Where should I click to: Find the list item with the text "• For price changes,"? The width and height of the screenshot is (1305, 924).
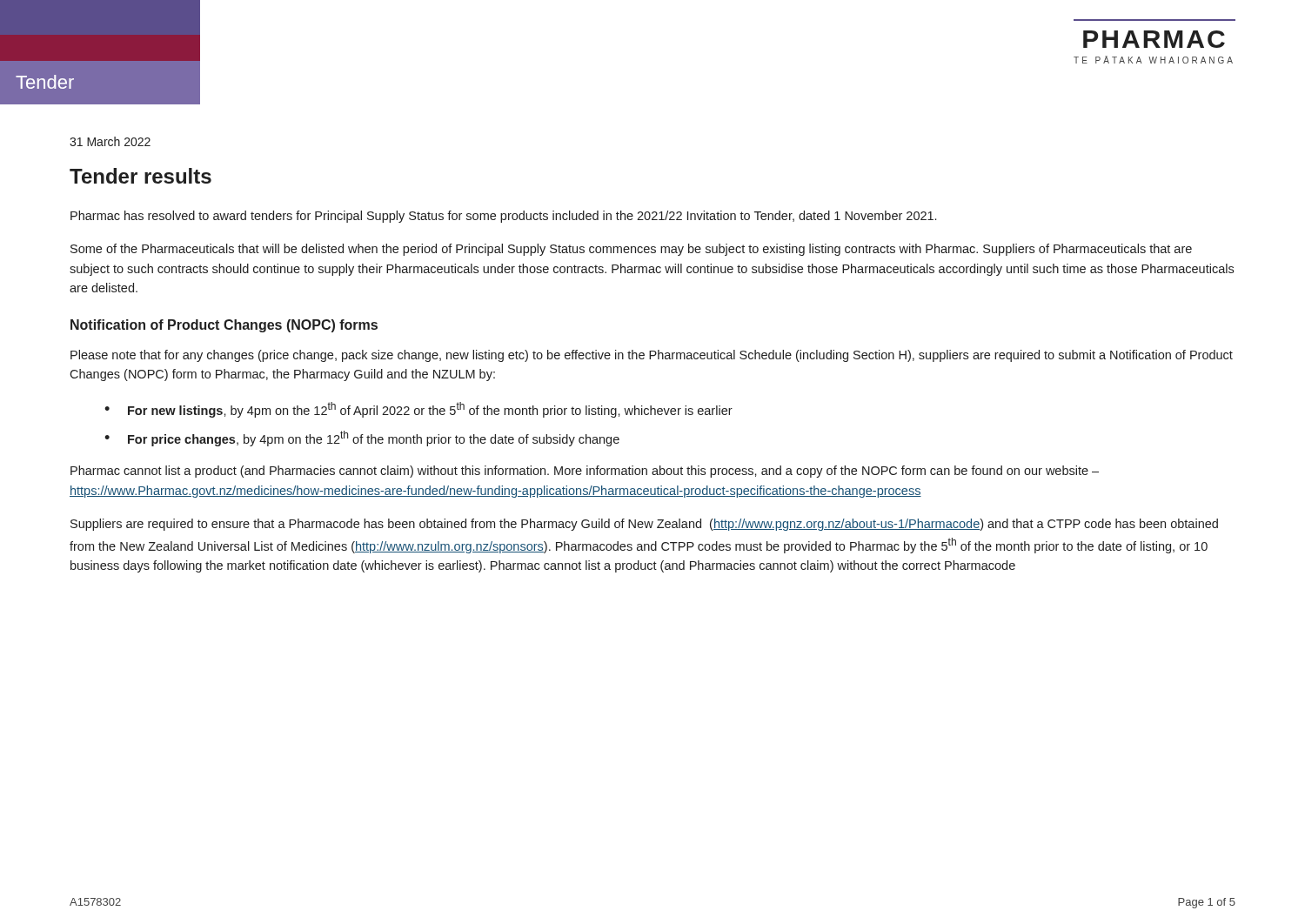pos(362,438)
